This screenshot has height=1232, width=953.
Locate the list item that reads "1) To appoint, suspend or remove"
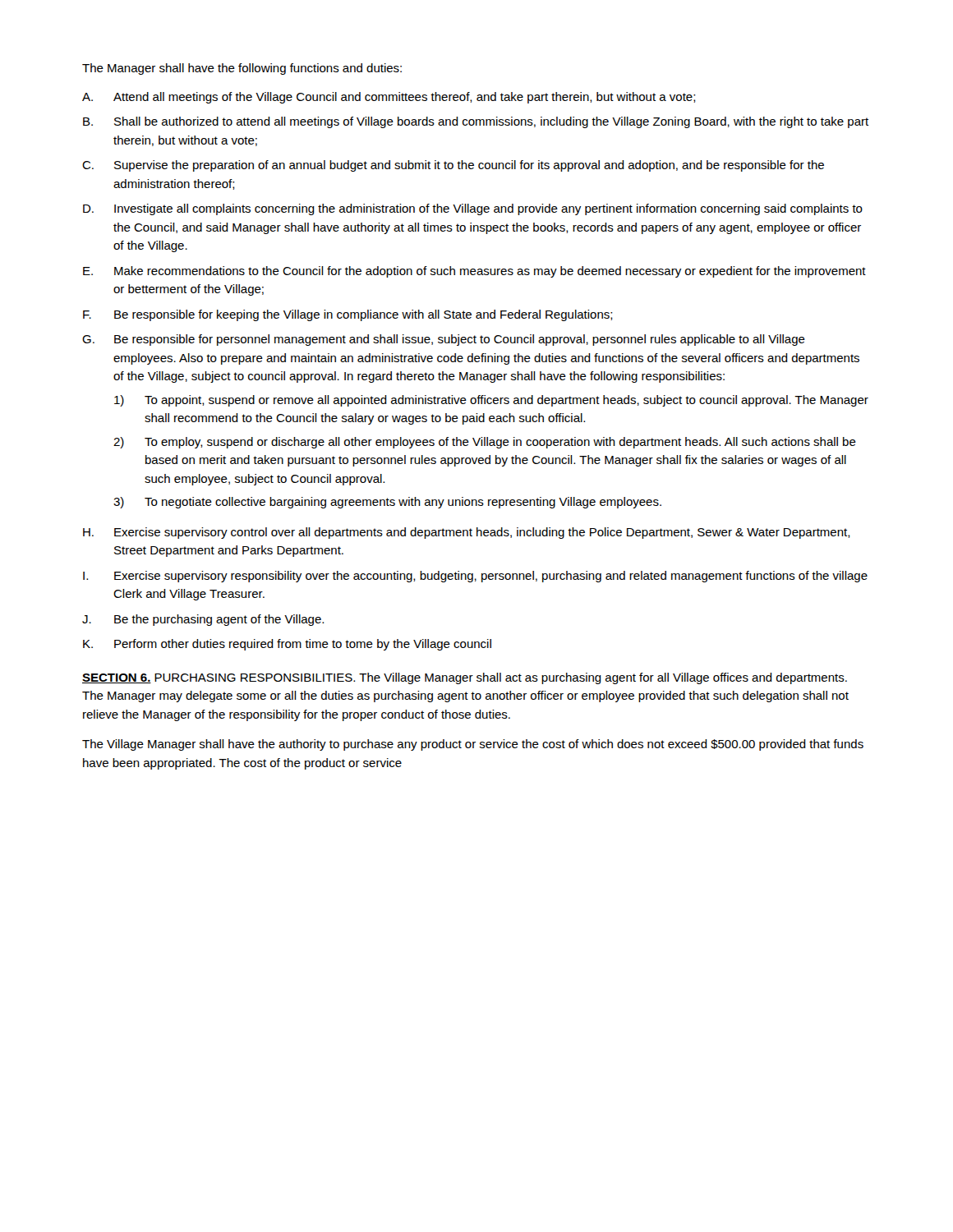coord(492,409)
